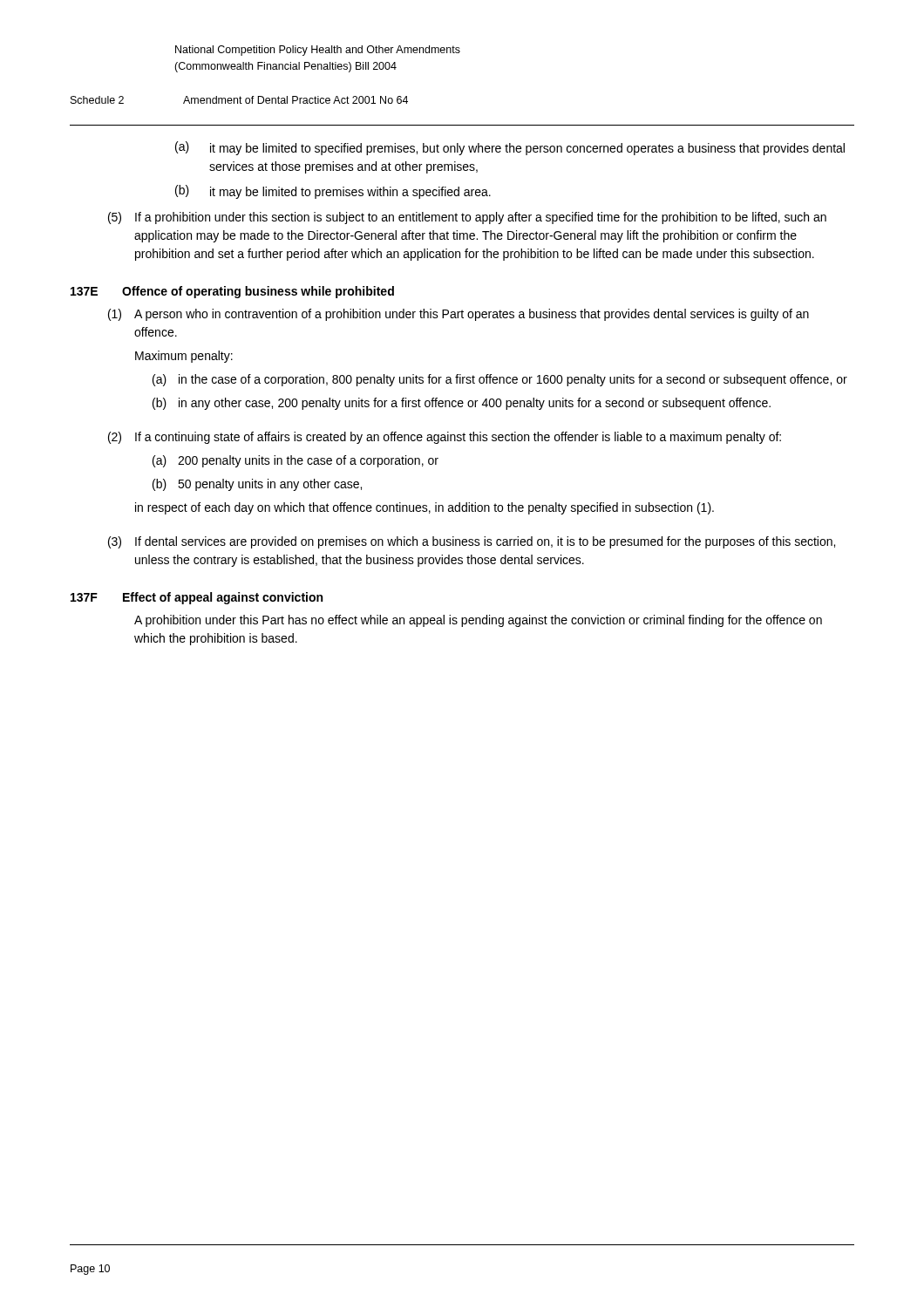Find the passage starting "(5) If a prohibition under"
Viewport: 924px width, 1308px height.
point(462,238)
